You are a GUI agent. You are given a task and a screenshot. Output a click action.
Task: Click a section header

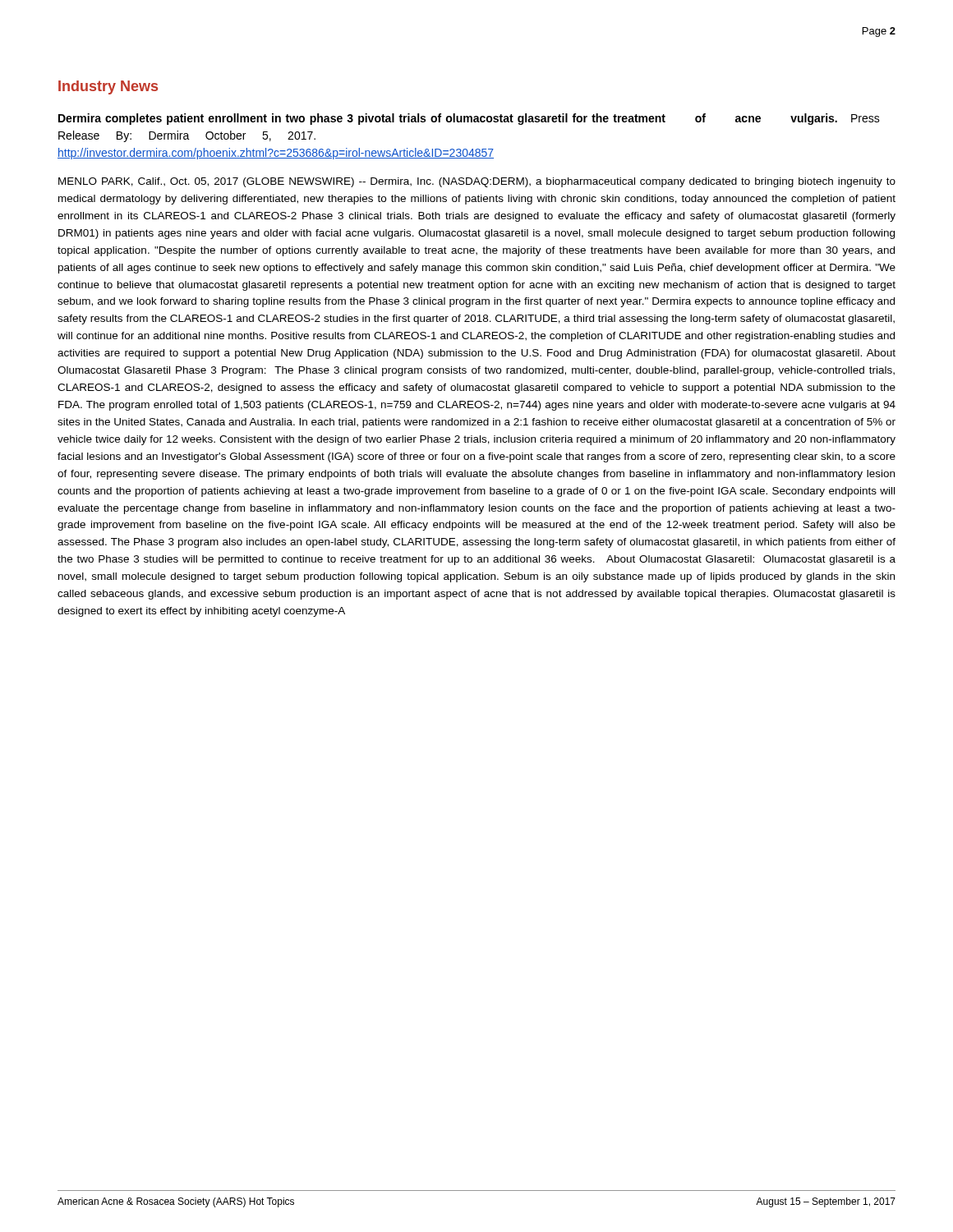coord(108,86)
